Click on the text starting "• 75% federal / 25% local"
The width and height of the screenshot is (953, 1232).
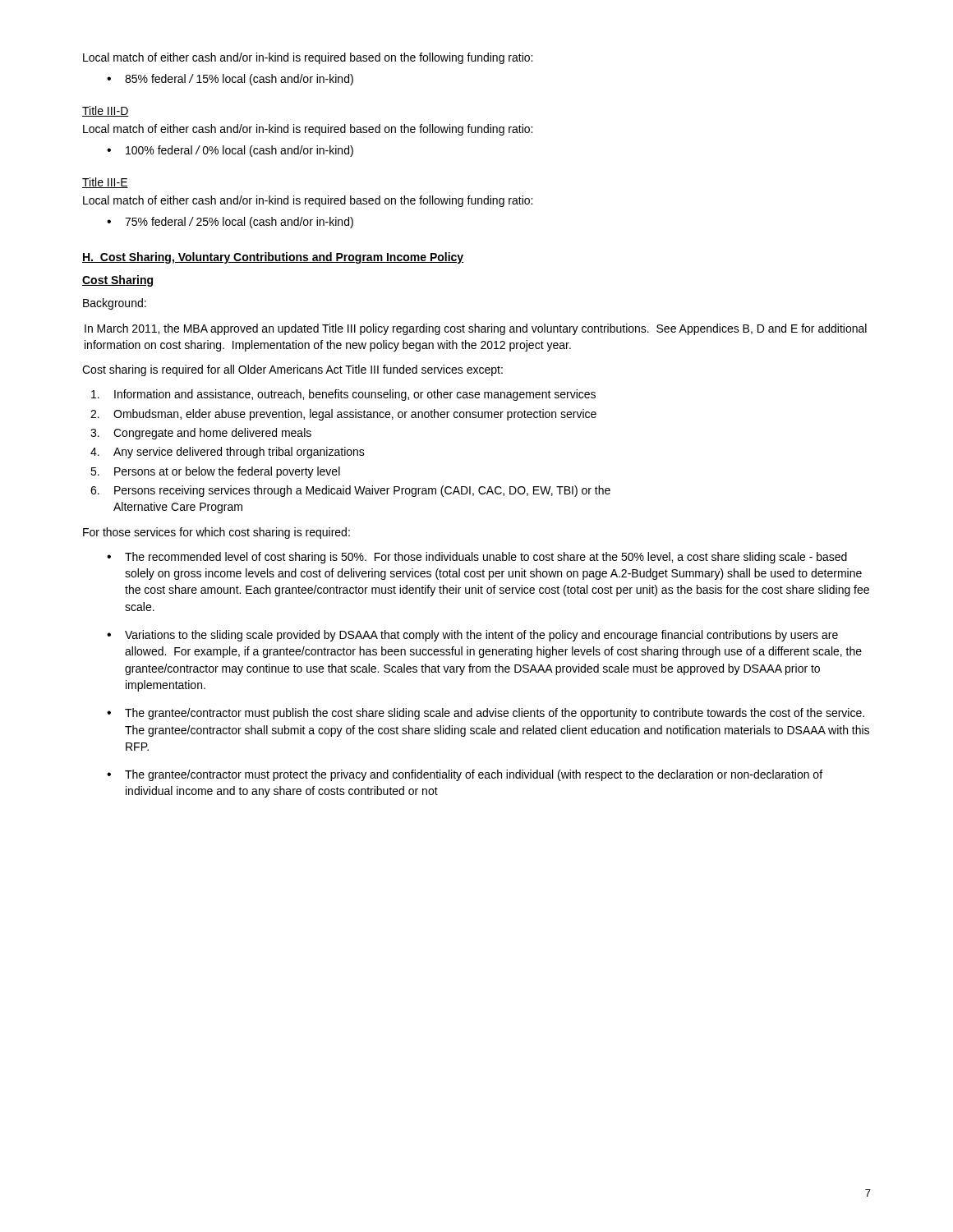pyautogui.click(x=230, y=223)
